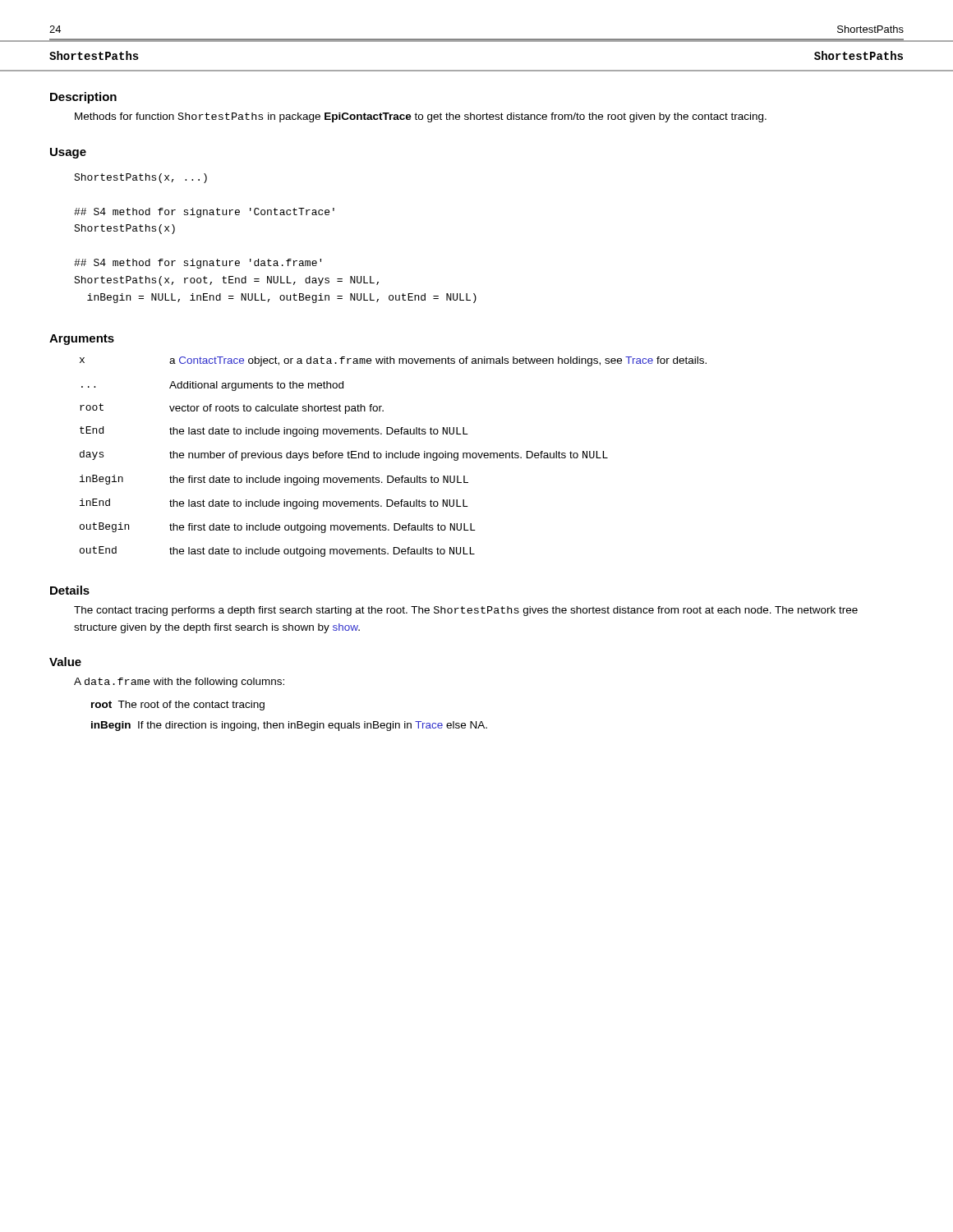Viewport: 953px width, 1232px height.
Task: Find the block on this page that starts "The contact tracing performs a depth"
Action: (x=466, y=618)
